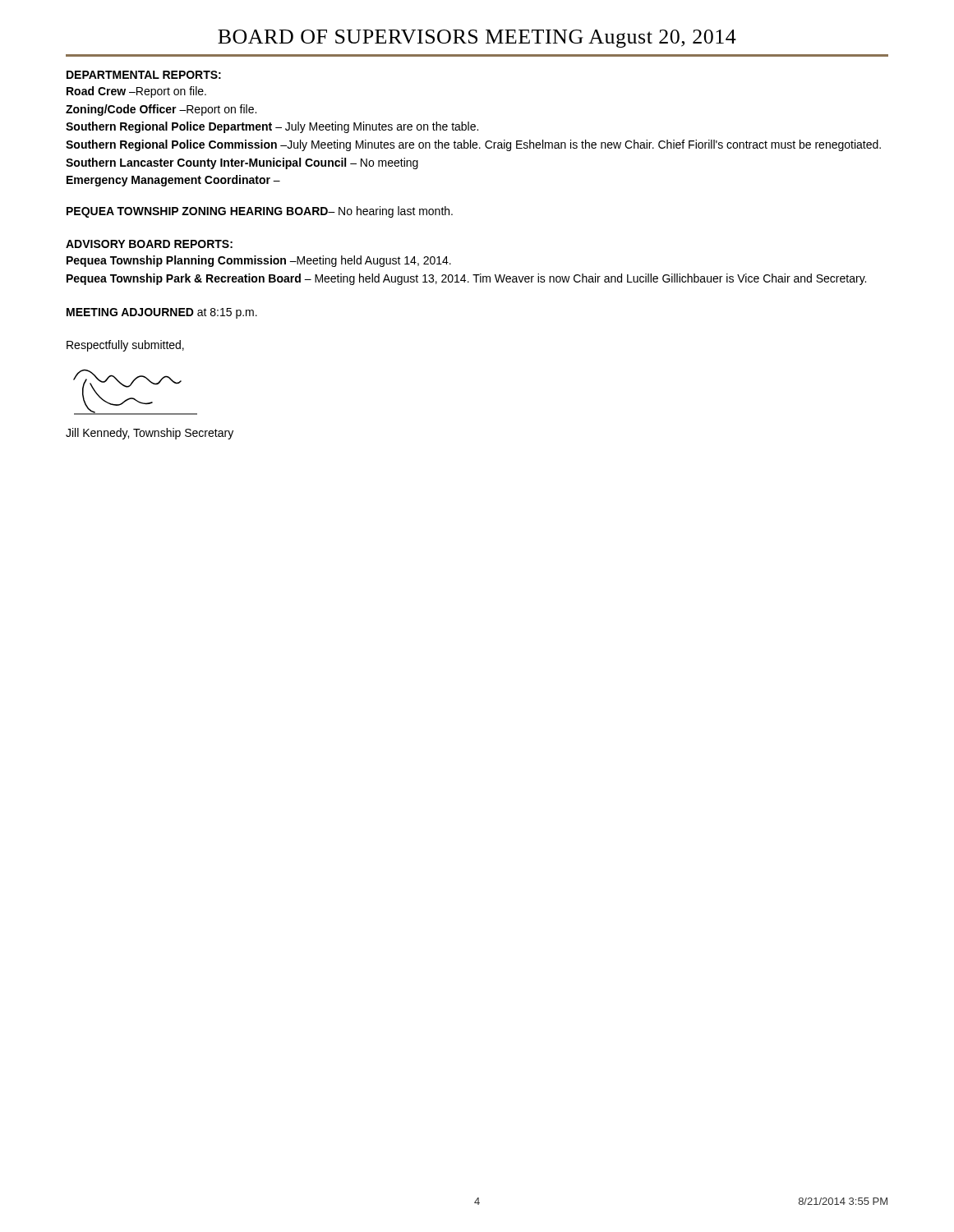Find the text block that says "Road Crew –Report on file. Zoning/Code Officer"
This screenshot has height=1232, width=954.
[x=474, y=136]
